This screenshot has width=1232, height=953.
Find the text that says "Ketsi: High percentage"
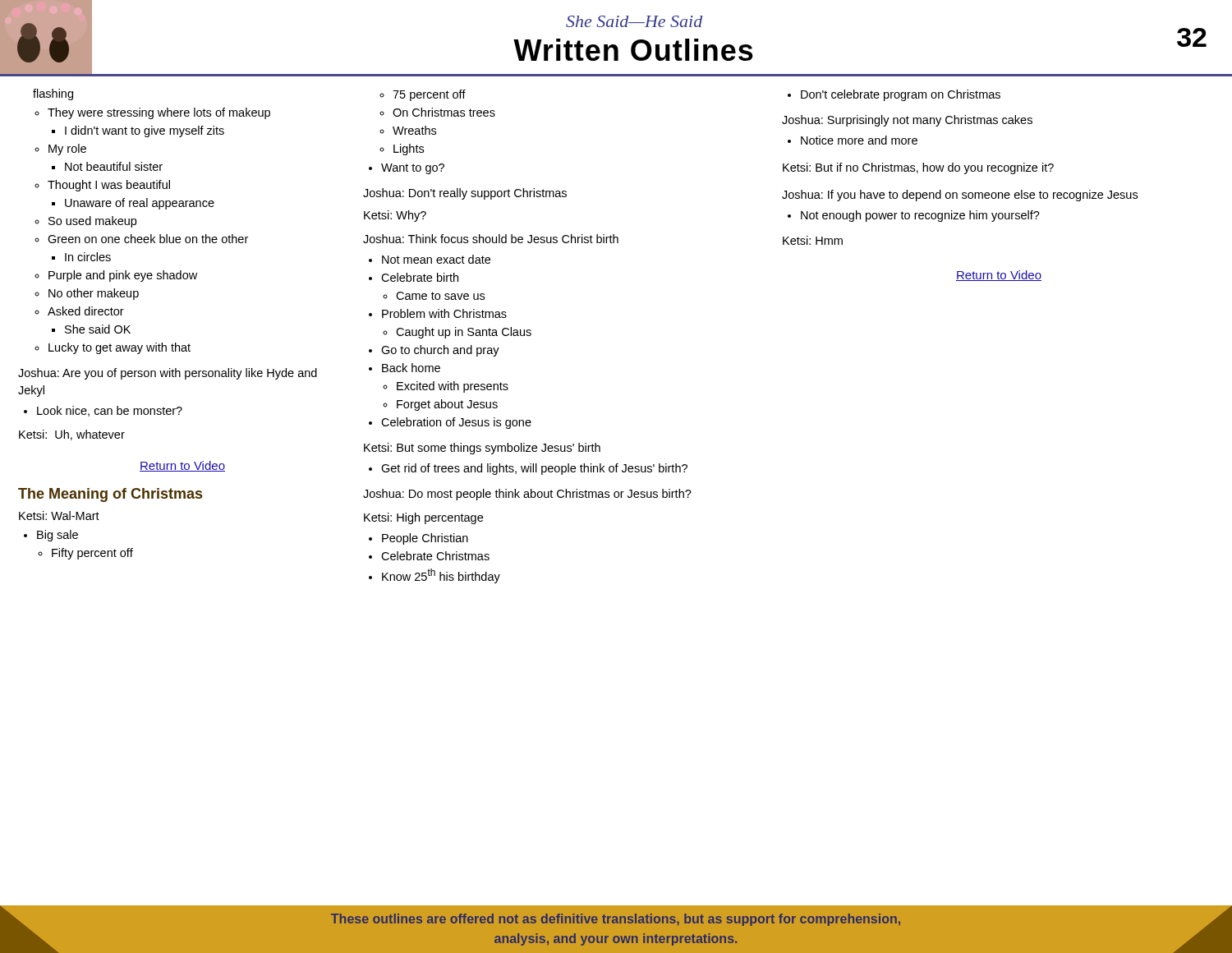click(x=423, y=518)
